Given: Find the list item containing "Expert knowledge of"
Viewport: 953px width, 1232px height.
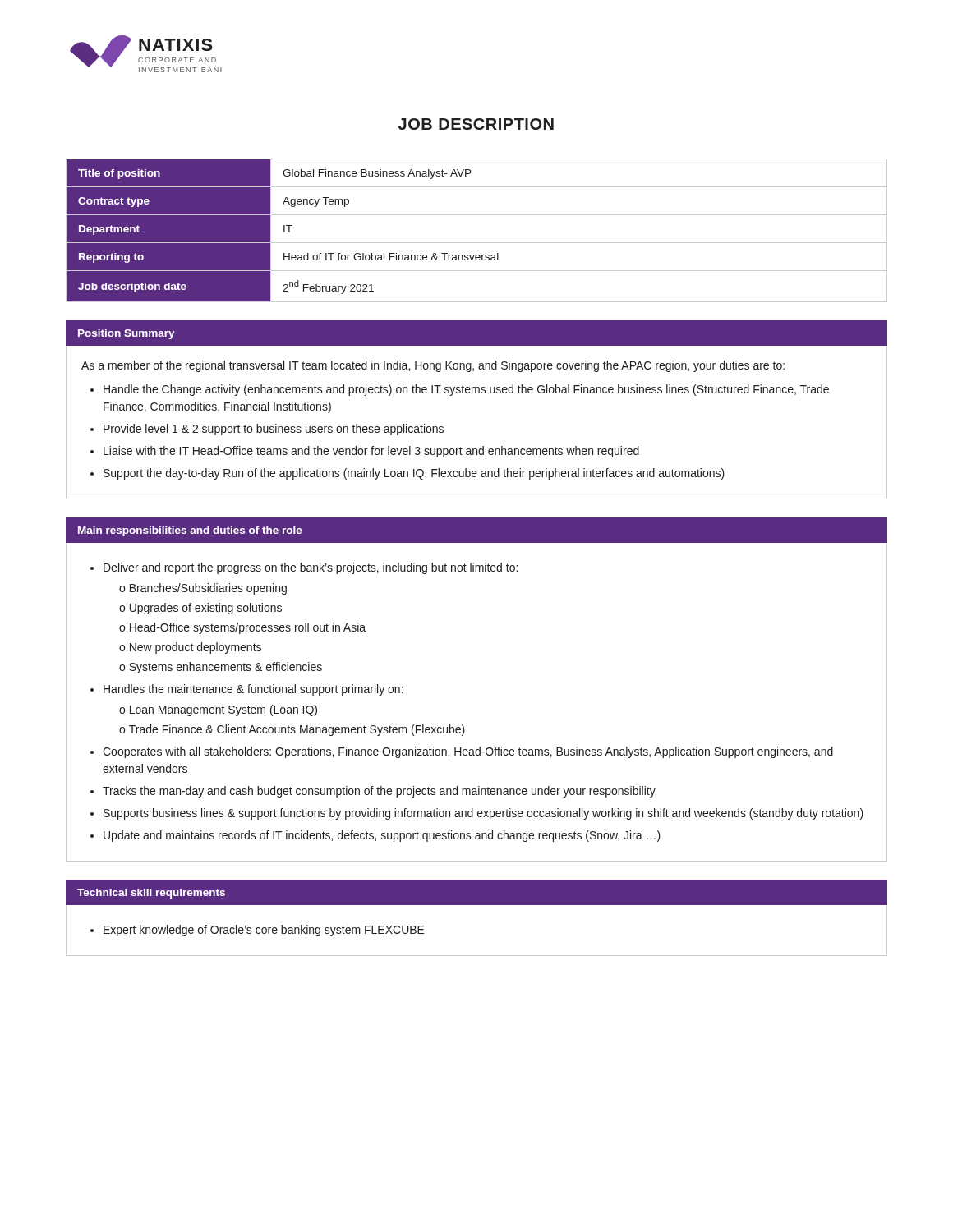Looking at the screenshot, I should coord(264,929).
